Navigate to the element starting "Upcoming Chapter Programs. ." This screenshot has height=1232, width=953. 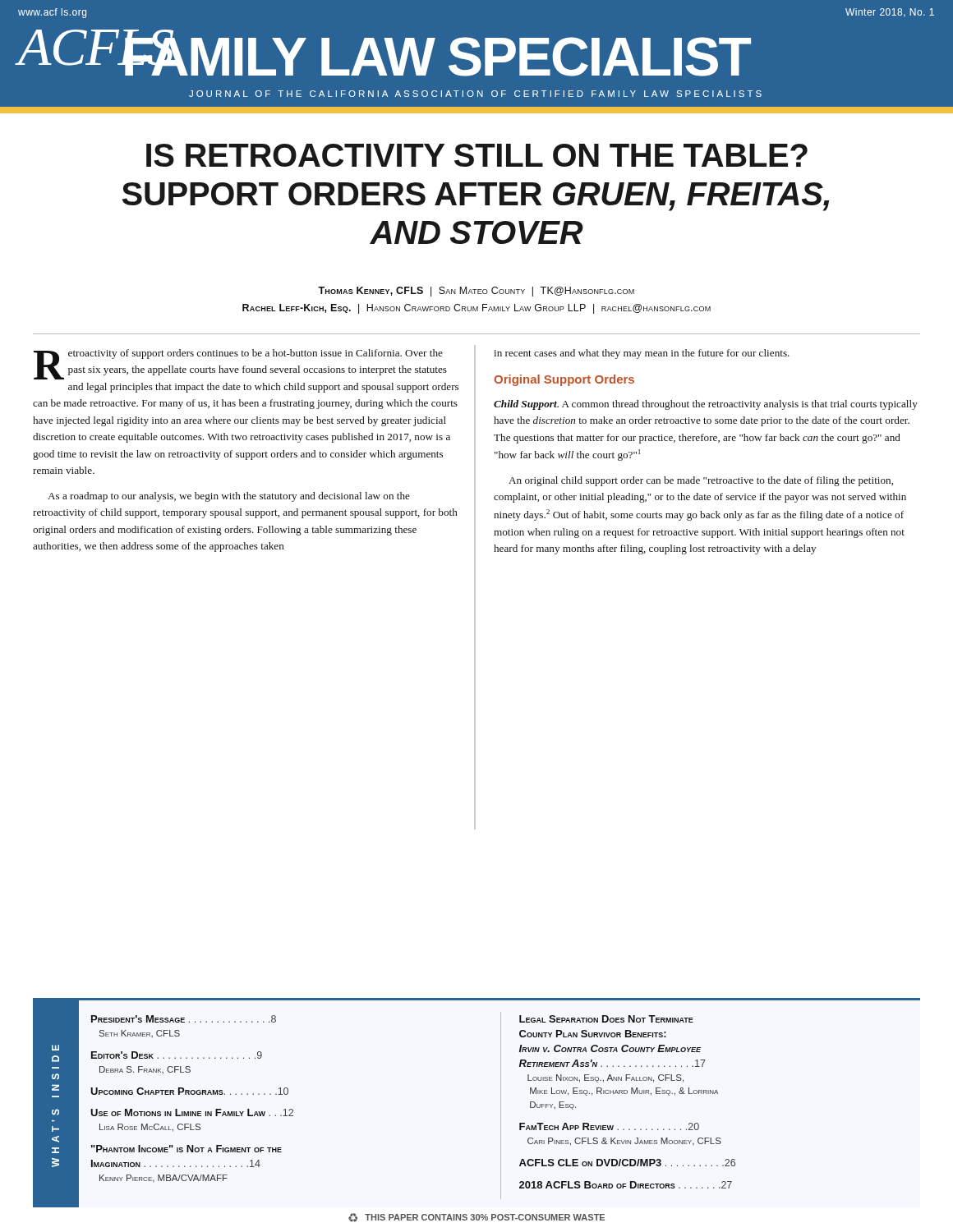click(x=190, y=1091)
